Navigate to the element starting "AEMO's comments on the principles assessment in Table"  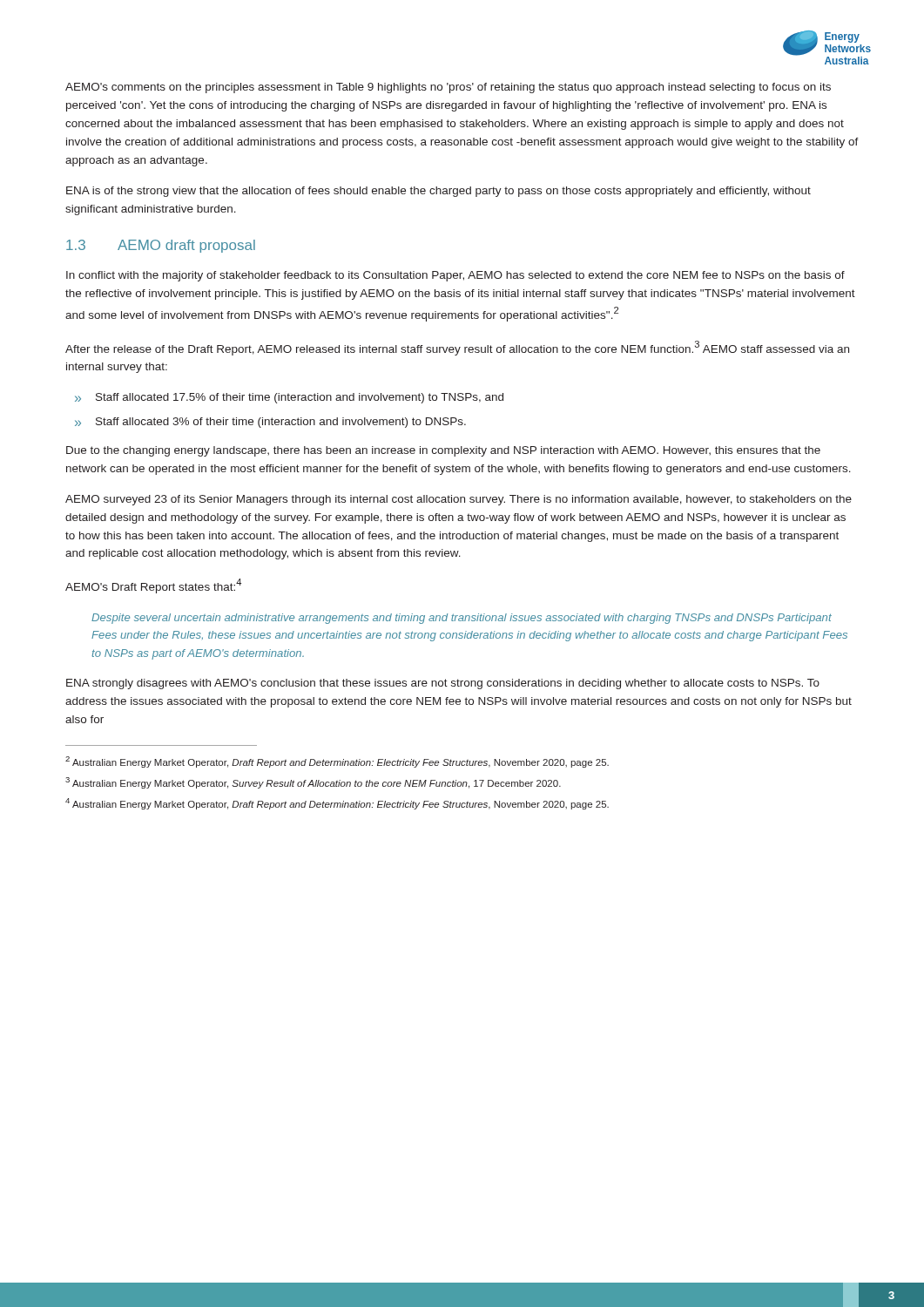462,123
